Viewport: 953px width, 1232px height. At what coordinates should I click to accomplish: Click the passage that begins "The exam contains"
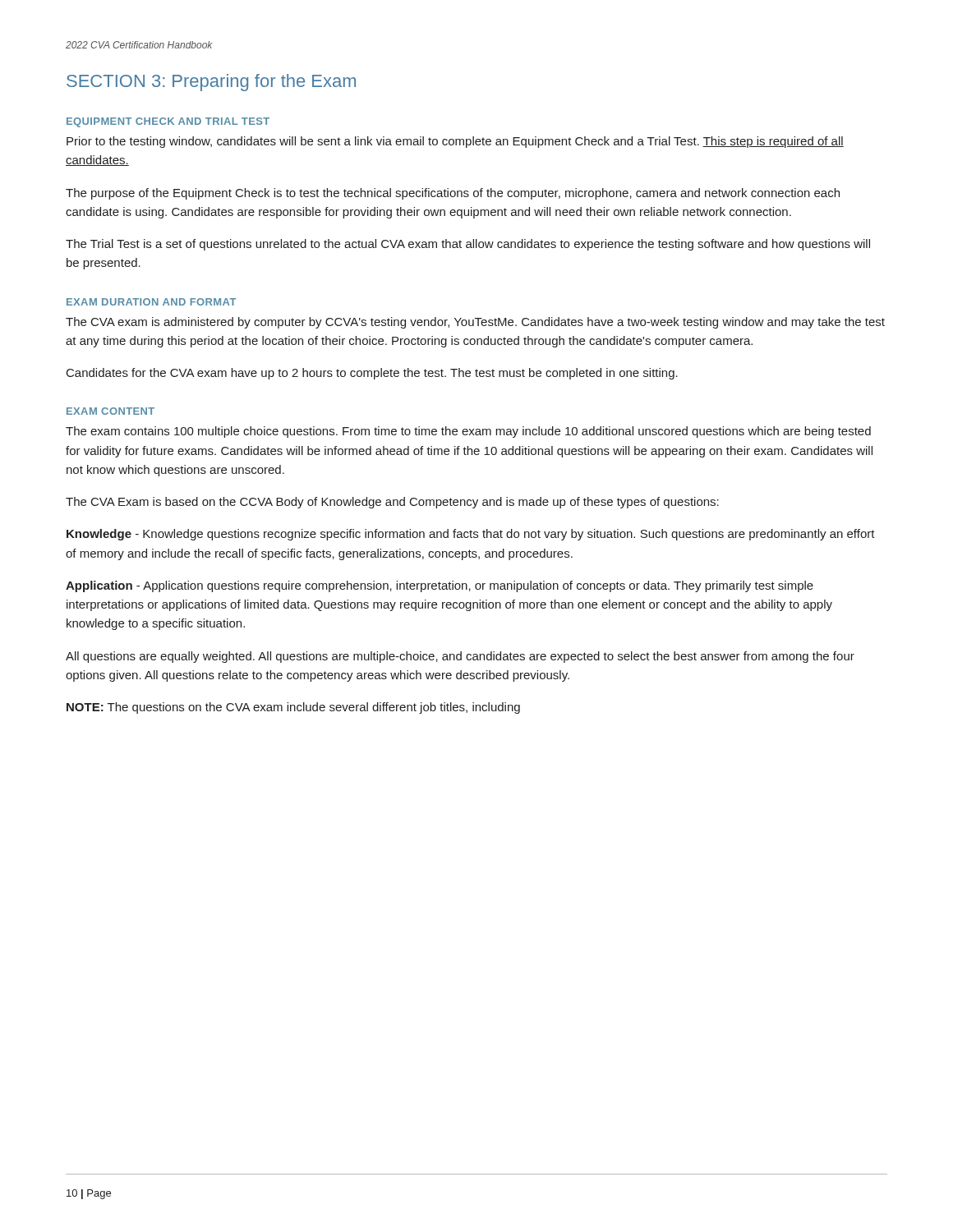click(470, 450)
